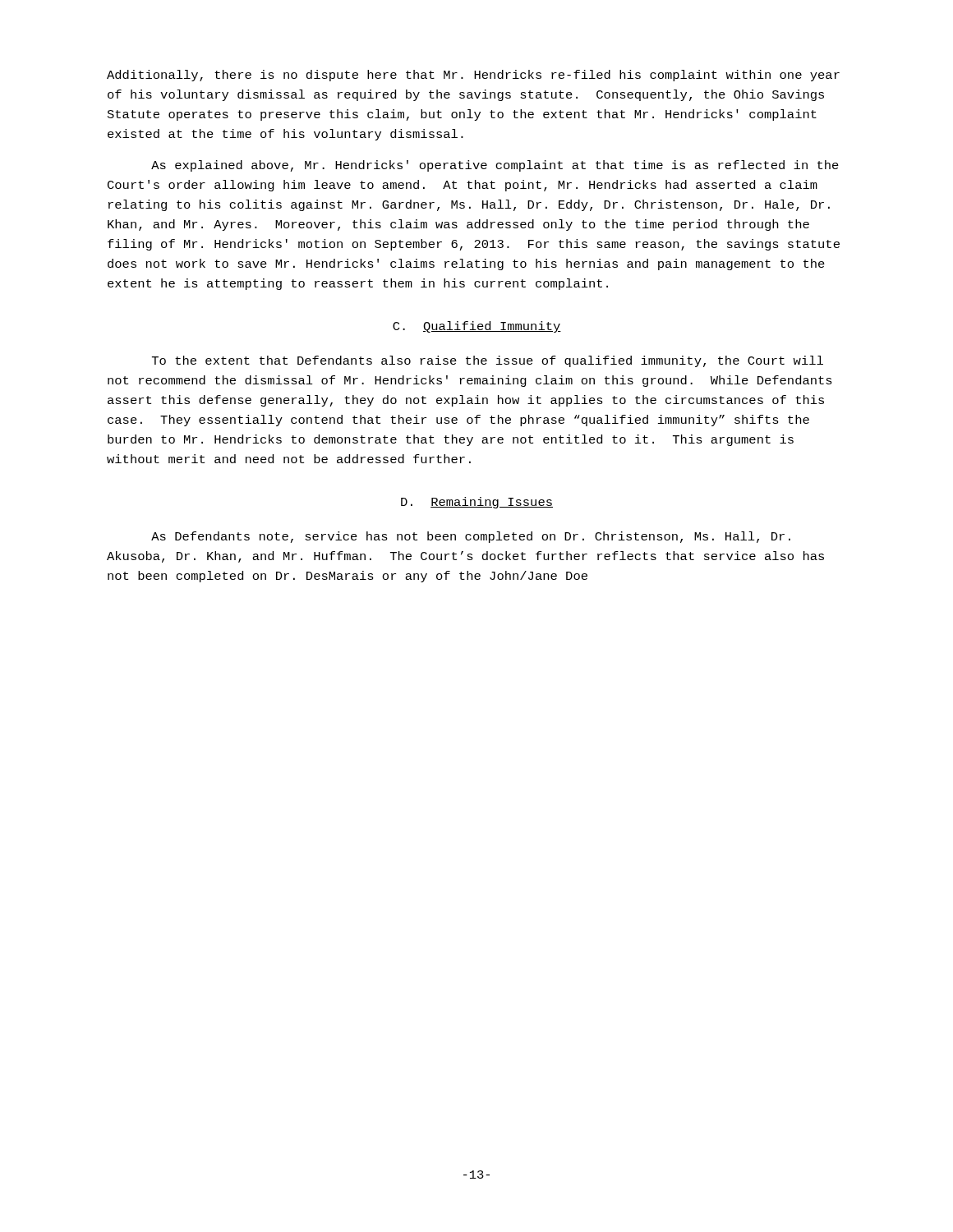Click on the text starting "As explained above, Mr. Hendricks'"

(x=476, y=225)
